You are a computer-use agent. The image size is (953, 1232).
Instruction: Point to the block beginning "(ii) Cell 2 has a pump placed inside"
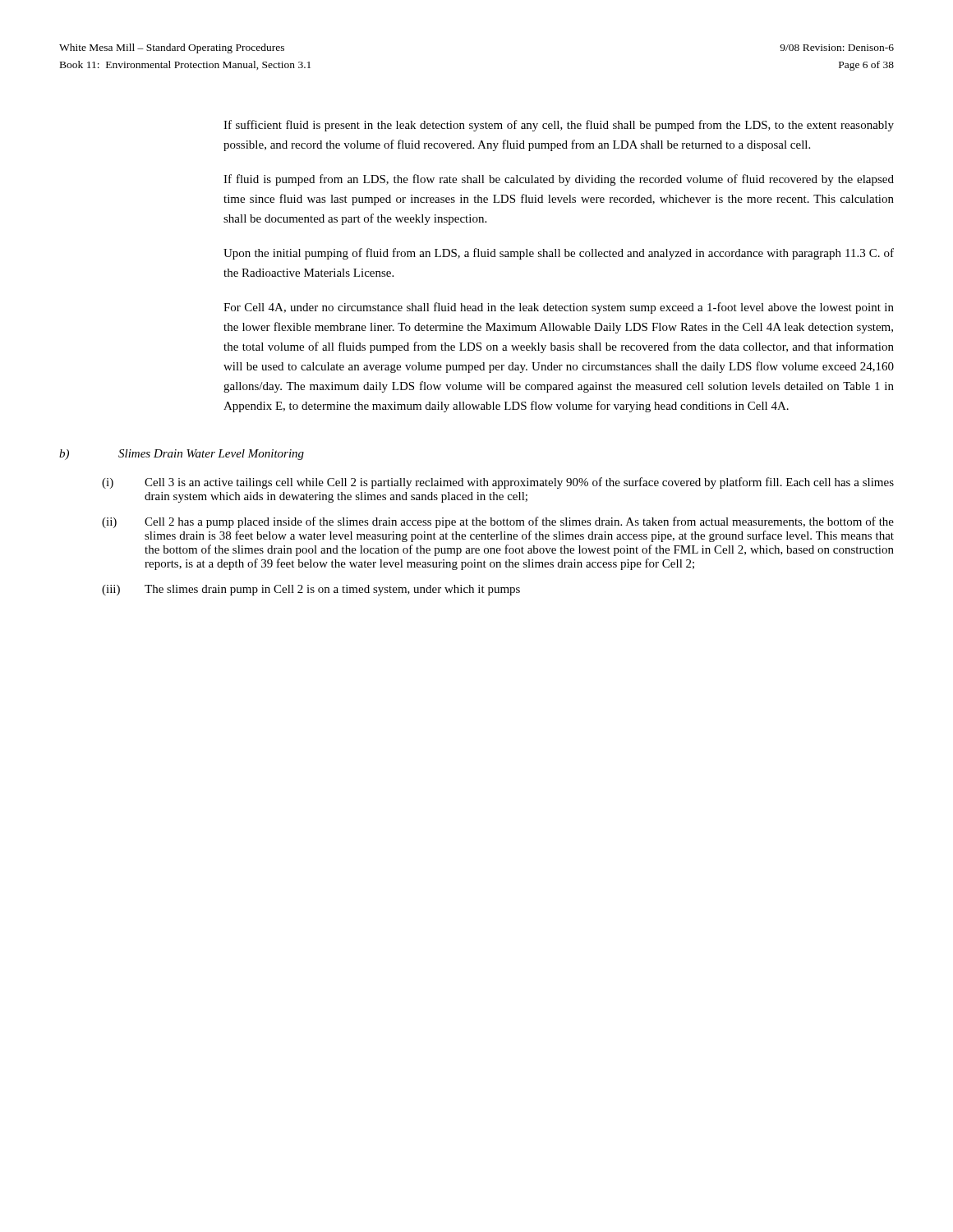click(x=498, y=543)
